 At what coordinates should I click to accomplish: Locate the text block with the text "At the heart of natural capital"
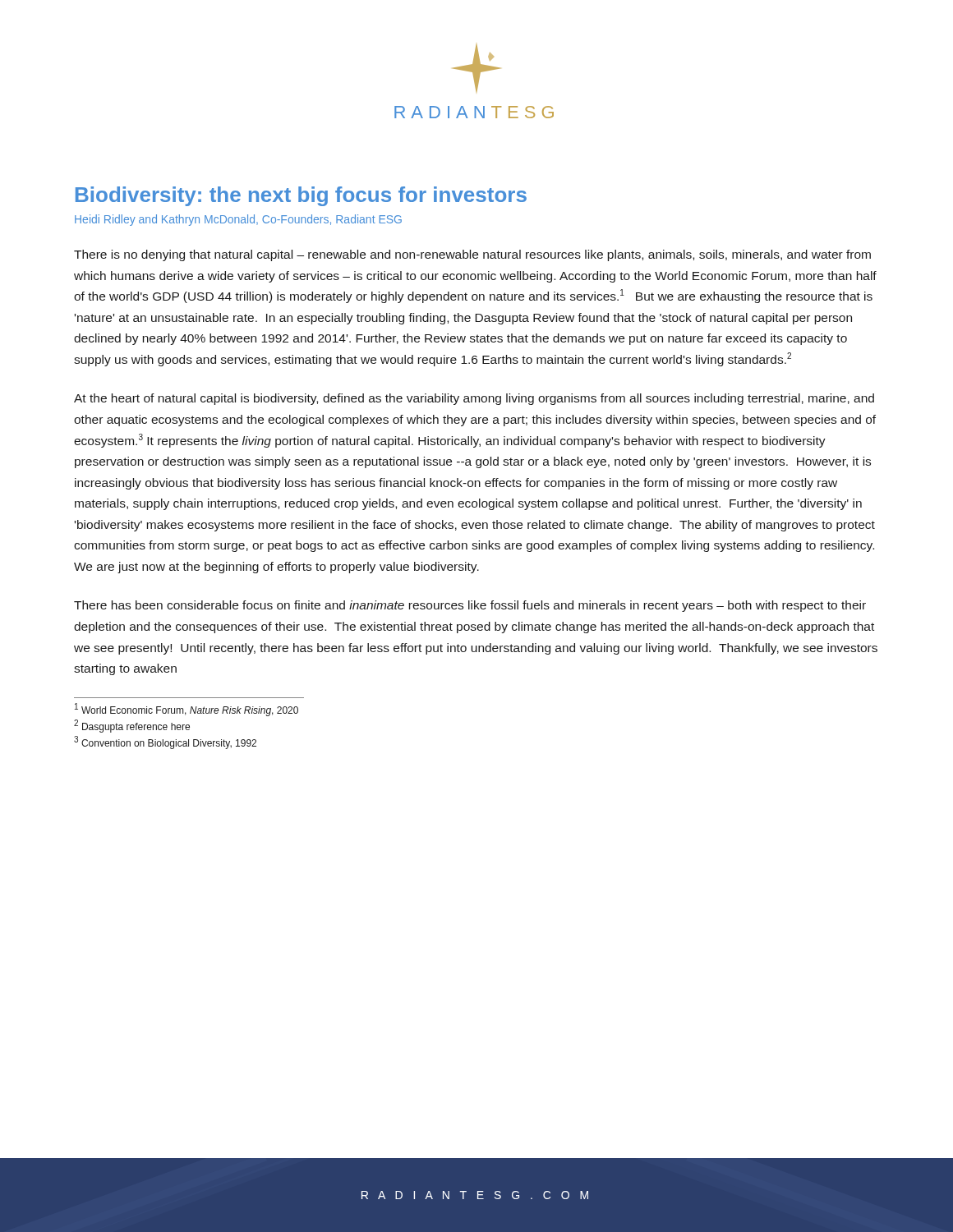(475, 482)
